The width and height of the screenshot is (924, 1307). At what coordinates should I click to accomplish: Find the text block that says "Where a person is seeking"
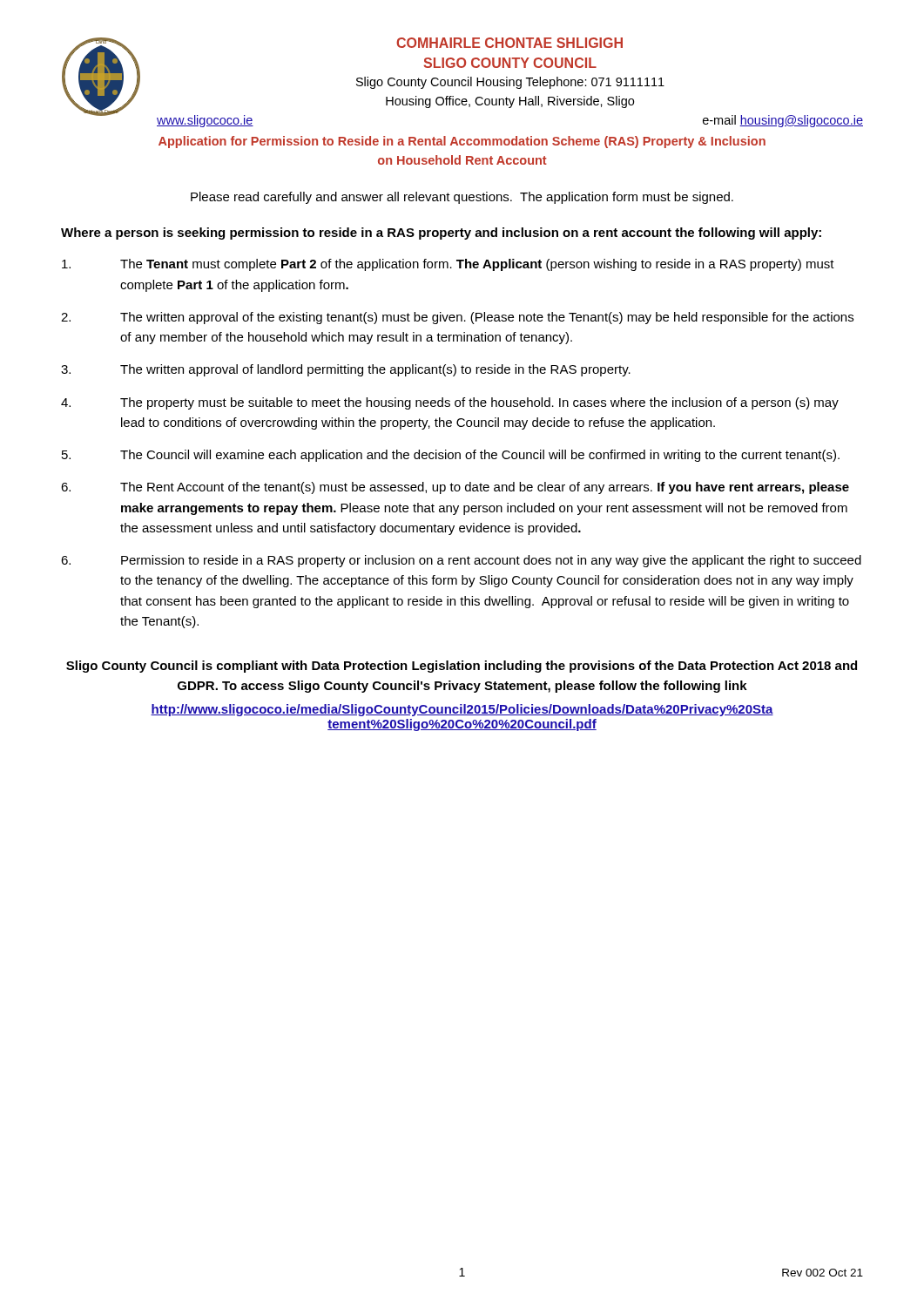pyautogui.click(x=442, y=233)
